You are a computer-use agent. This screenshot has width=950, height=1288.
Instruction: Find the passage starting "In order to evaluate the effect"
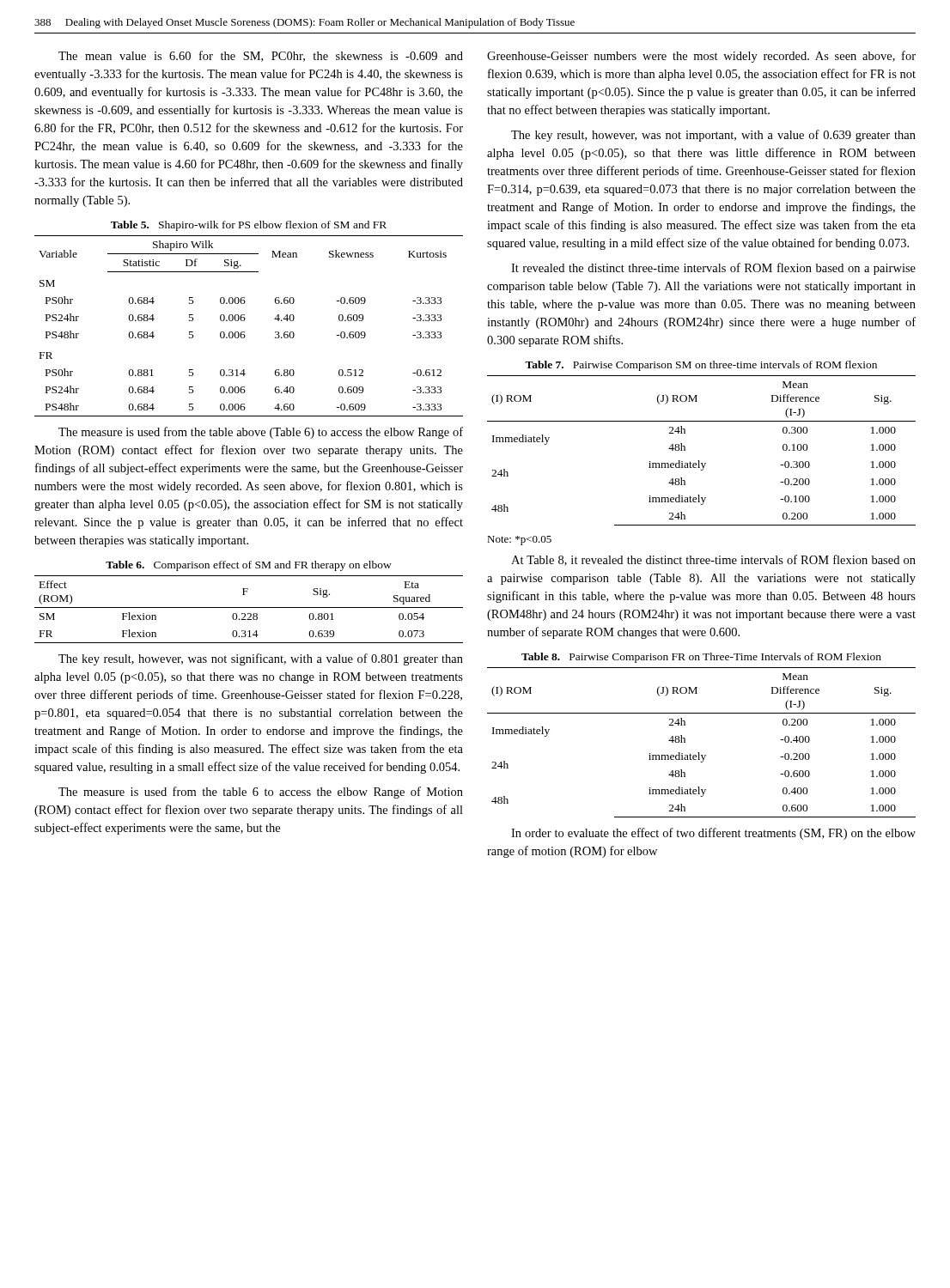701,843
